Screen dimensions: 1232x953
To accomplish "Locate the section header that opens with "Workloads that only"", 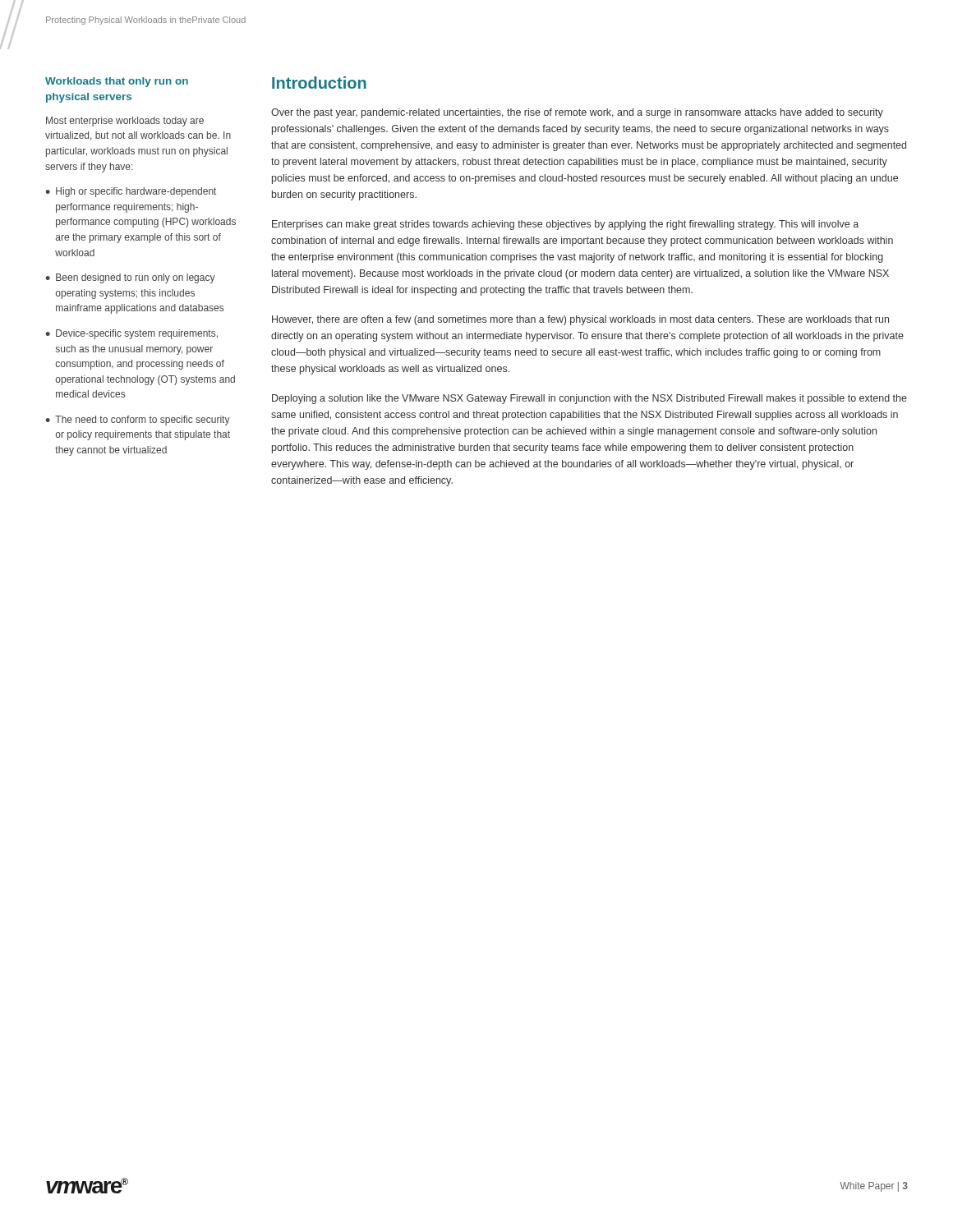I will click(x=117, y=89).
